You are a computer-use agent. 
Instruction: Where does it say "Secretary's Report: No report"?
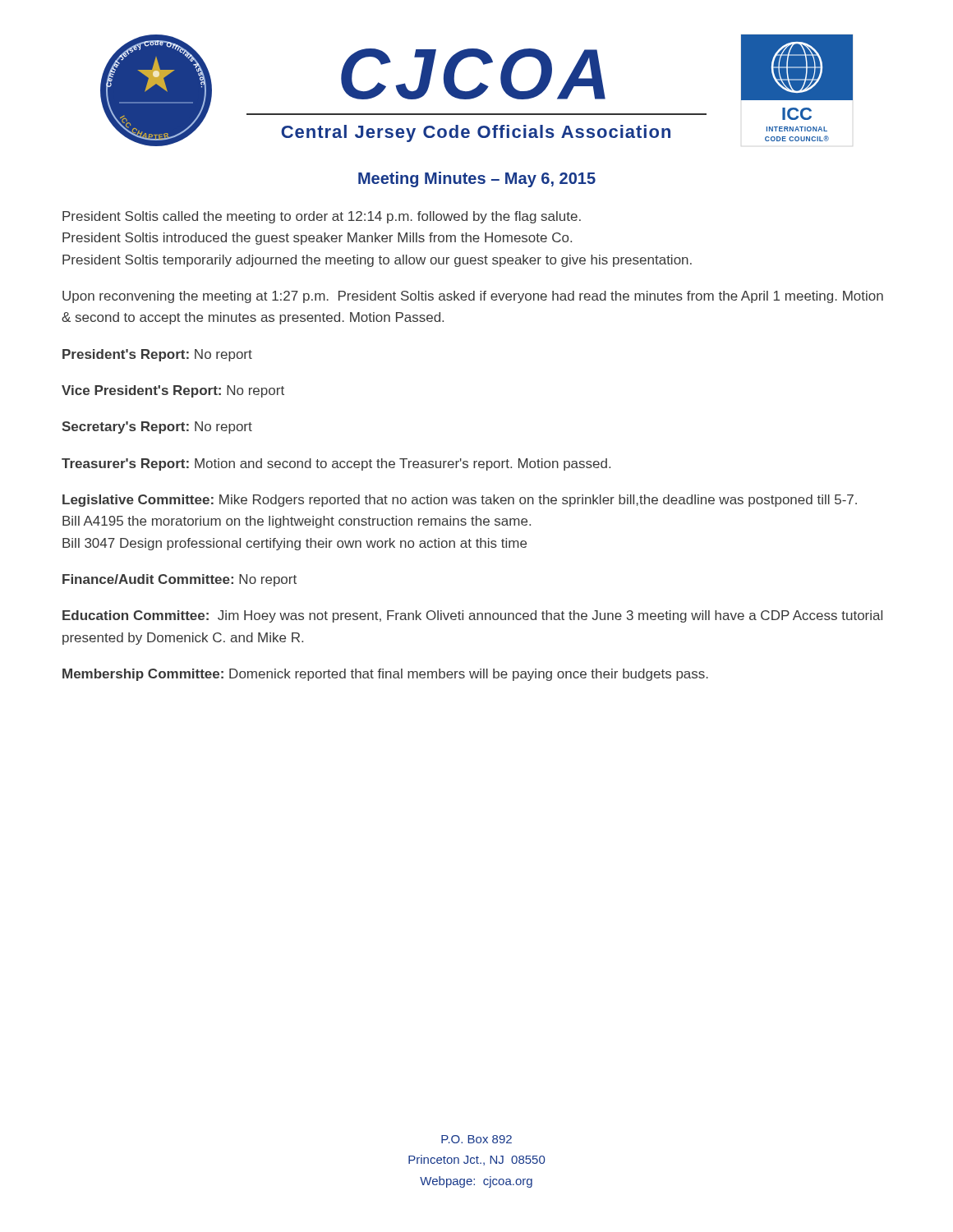pos(157,427)
